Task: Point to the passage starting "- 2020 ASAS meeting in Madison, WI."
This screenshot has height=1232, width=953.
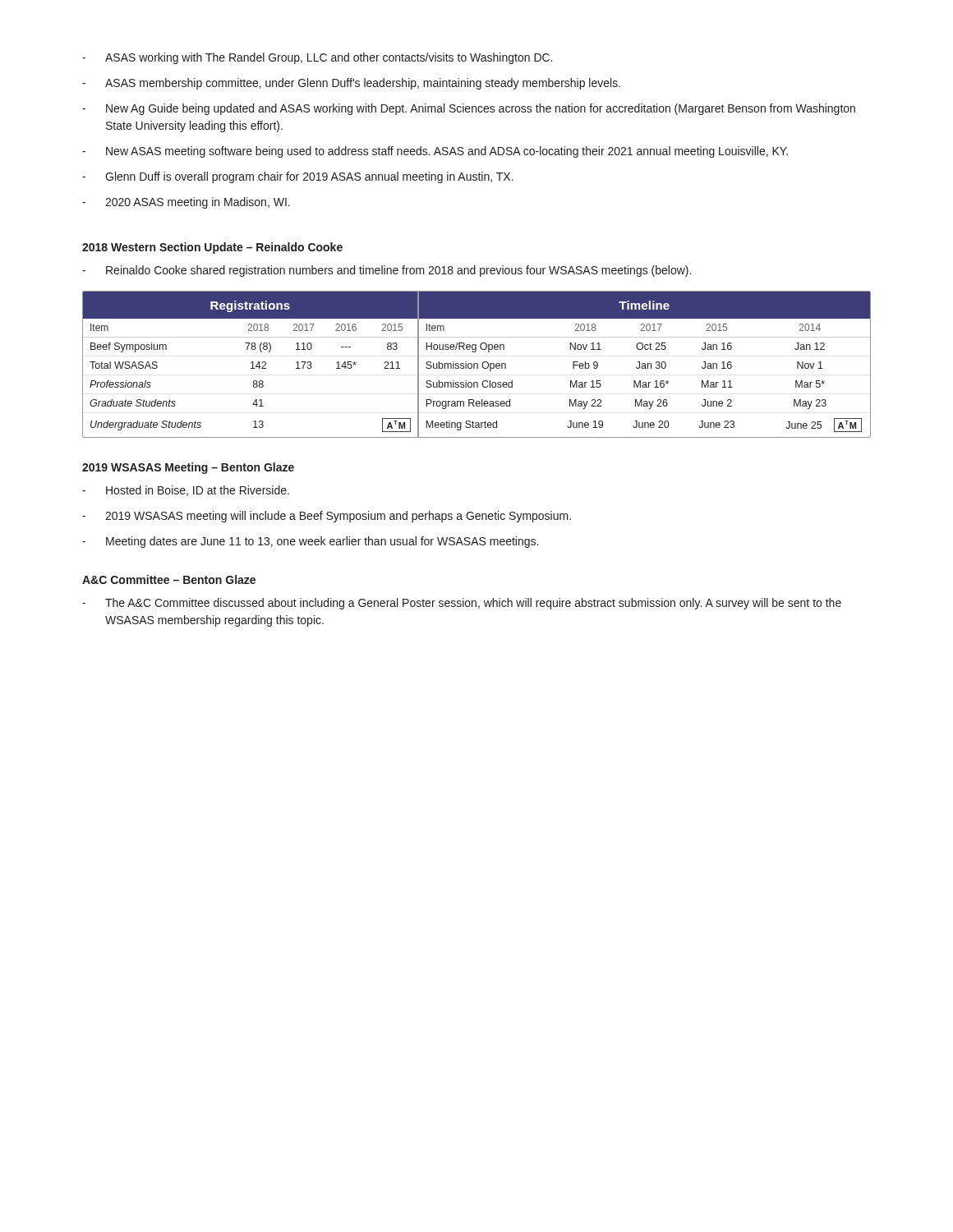Action: (x=186, y=203)
